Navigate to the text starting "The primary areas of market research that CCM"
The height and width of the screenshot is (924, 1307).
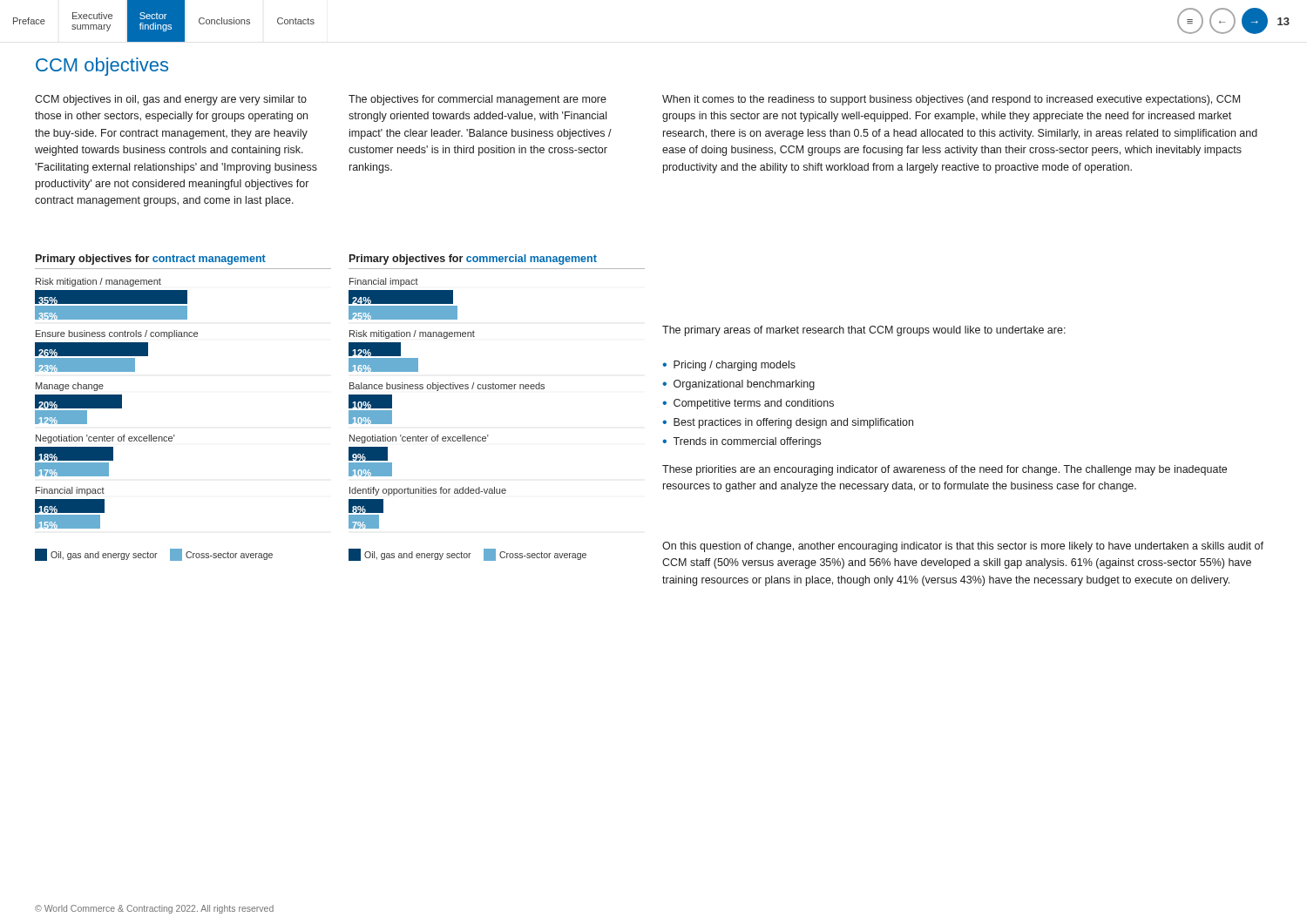[967, 331]
